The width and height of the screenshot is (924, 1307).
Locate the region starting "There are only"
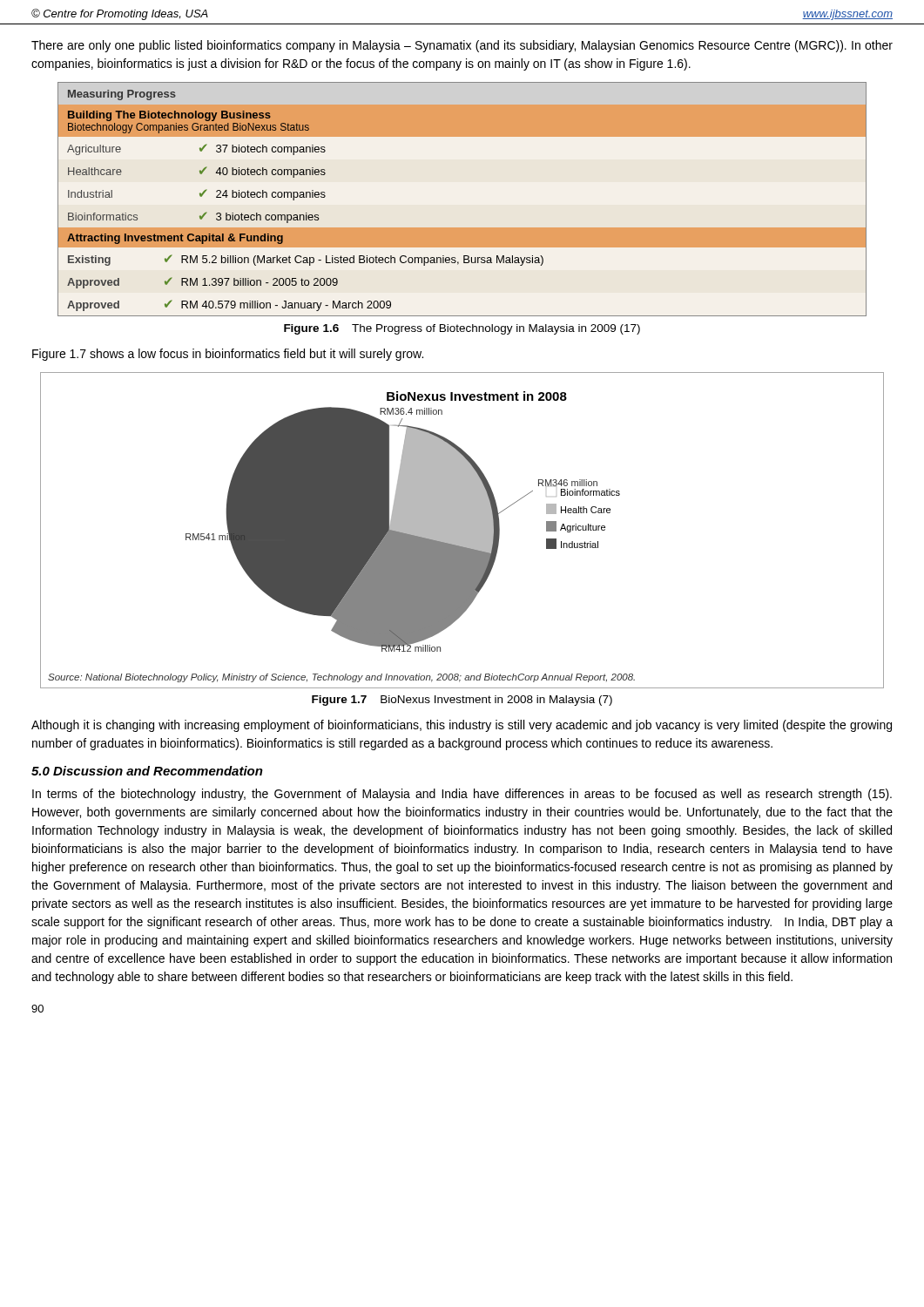point(462,54)
